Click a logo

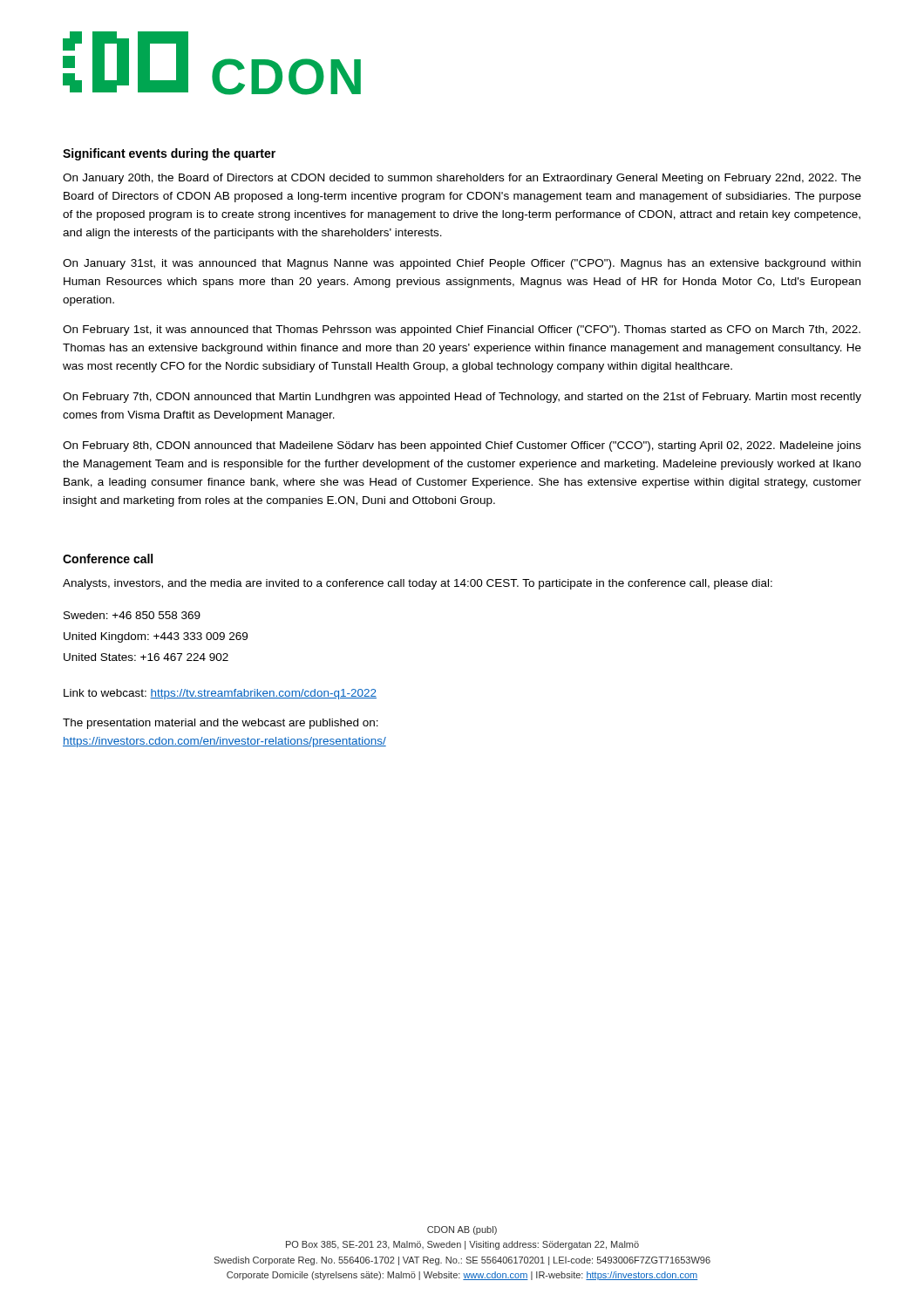tap(214, 68)
